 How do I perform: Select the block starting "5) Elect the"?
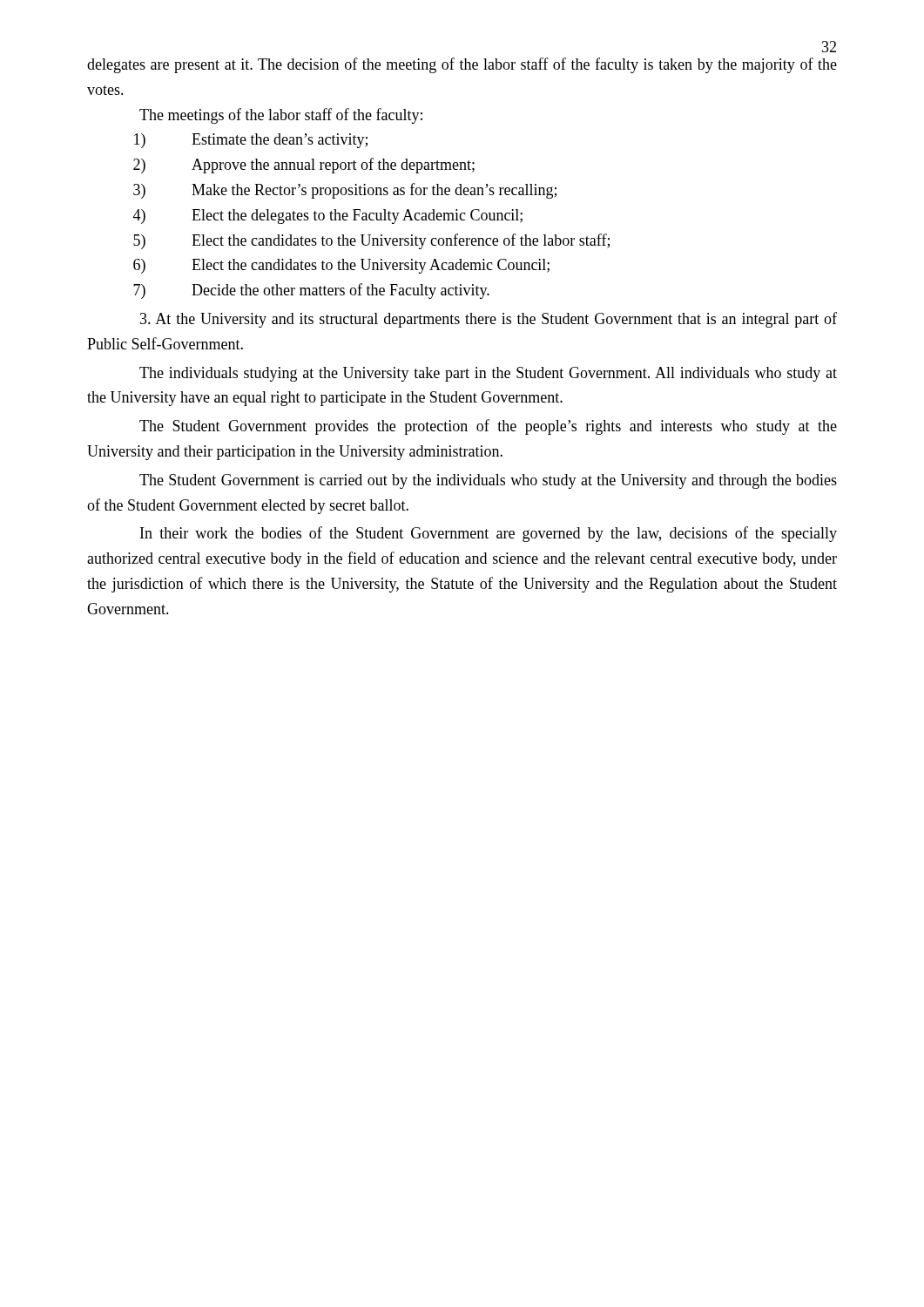[462, 240]
